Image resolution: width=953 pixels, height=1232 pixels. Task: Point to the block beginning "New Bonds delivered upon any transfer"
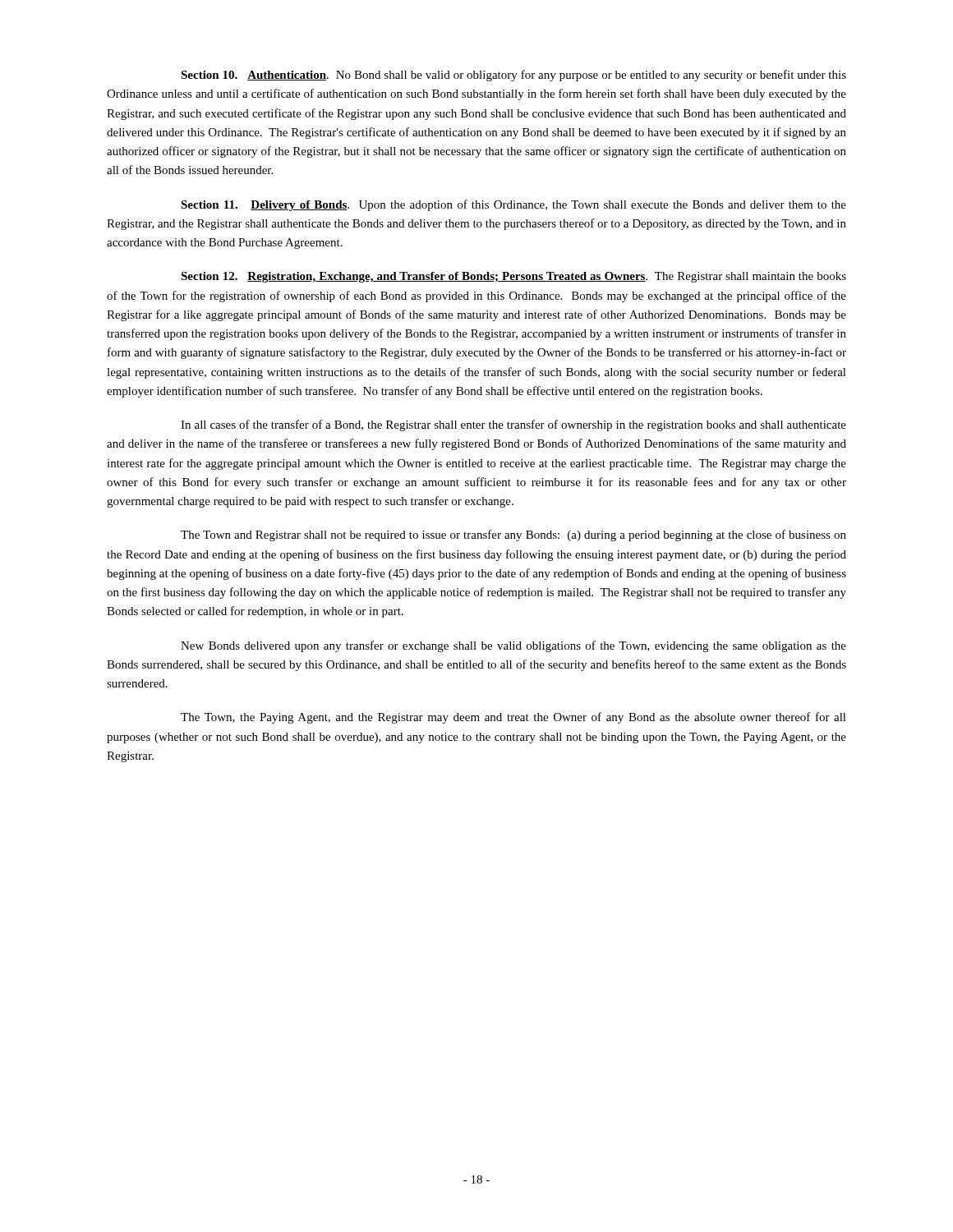click(476, 665)
